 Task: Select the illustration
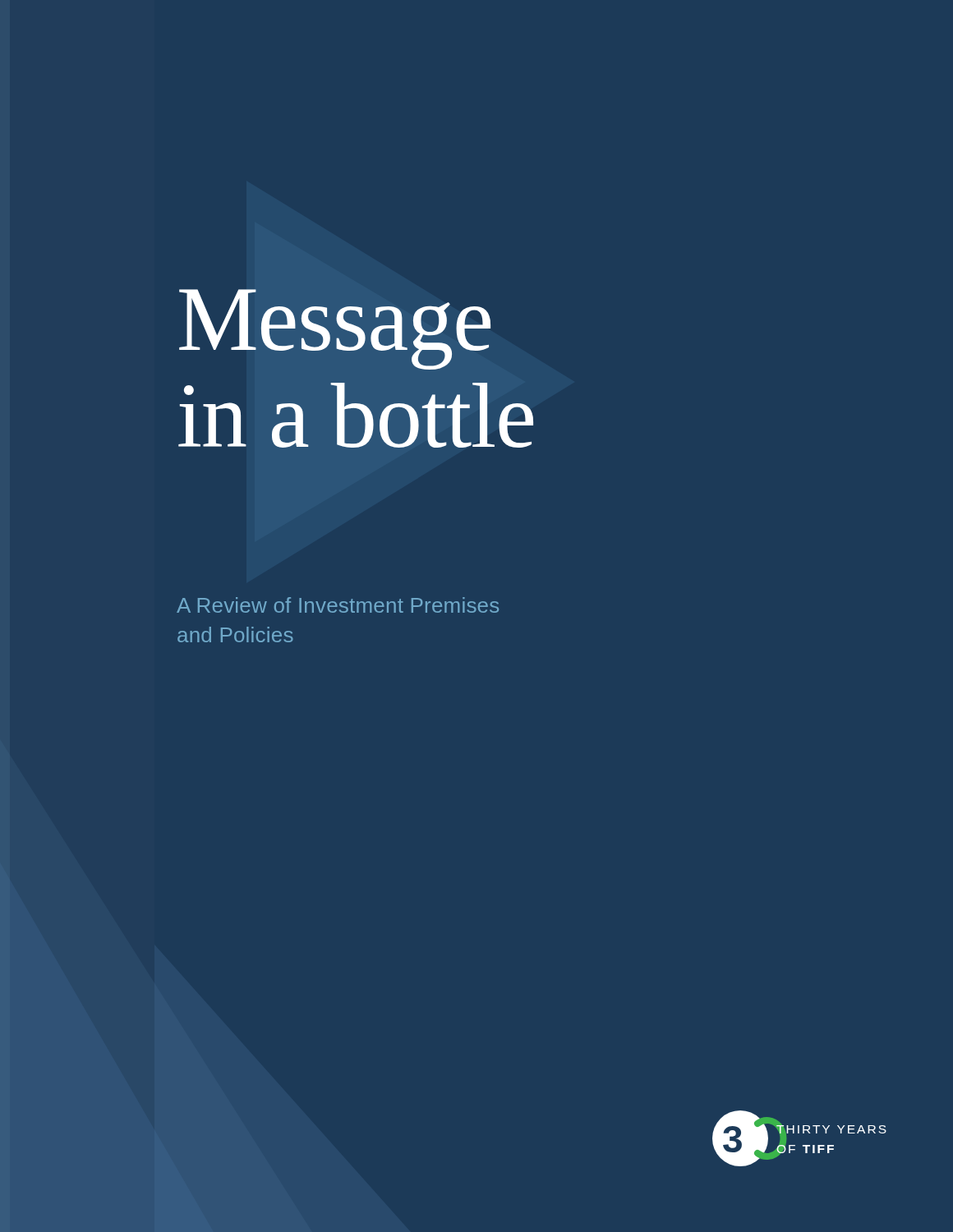click(476, 616)
